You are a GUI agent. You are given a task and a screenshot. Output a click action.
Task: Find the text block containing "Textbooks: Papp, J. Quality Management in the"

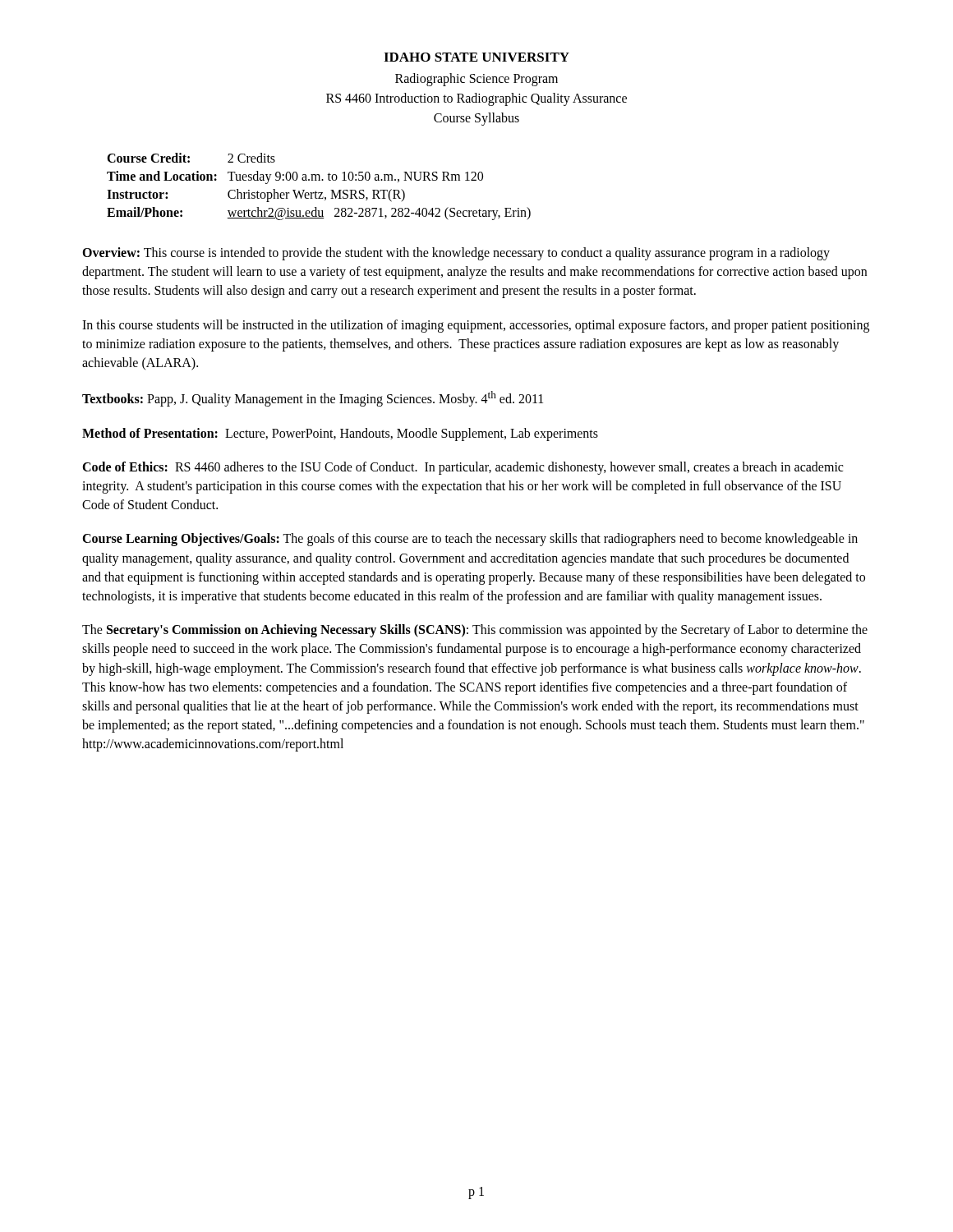click(313, 397)
